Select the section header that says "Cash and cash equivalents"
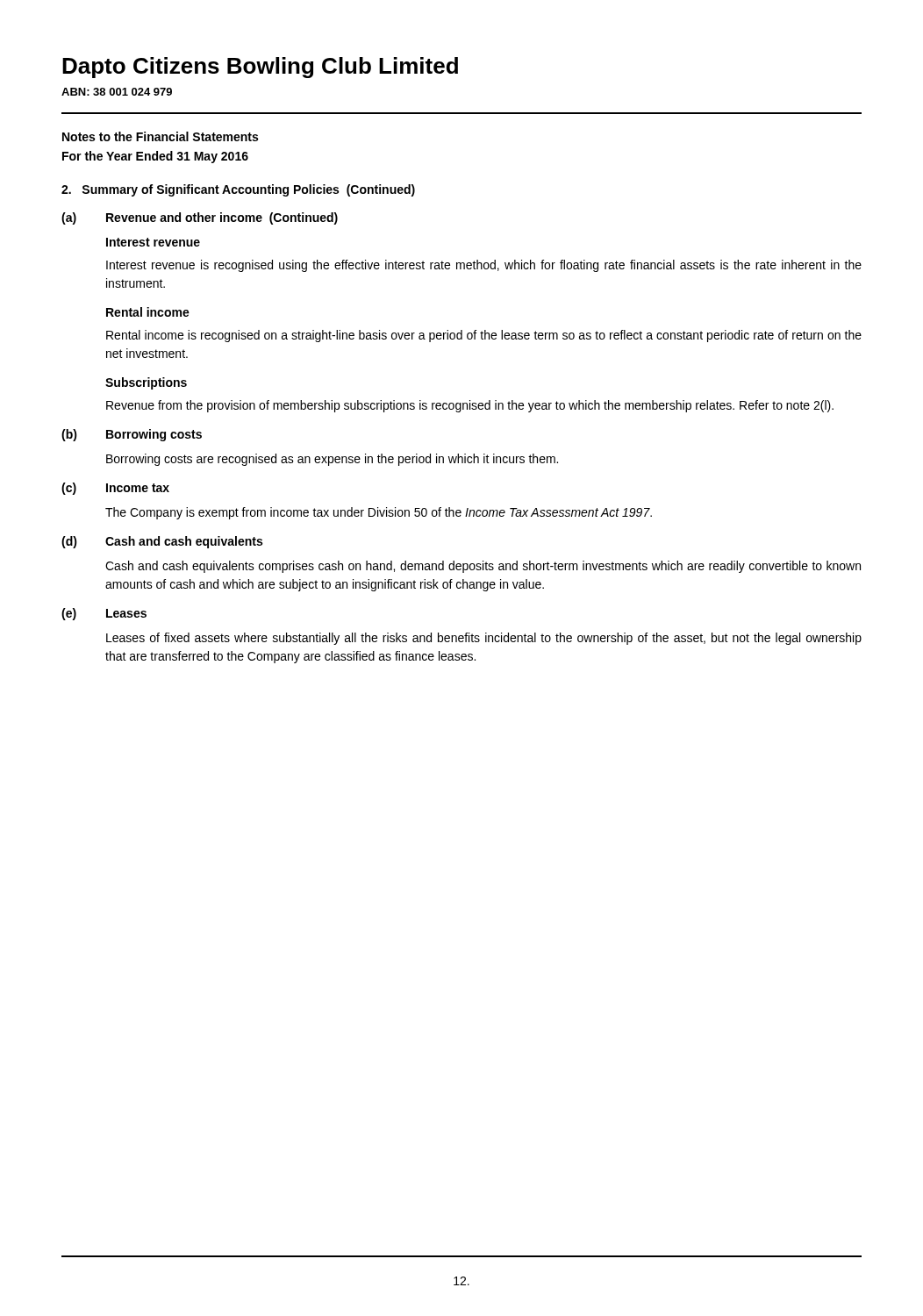The height and width of the screenshot is (1316, 923). point(184,541)
